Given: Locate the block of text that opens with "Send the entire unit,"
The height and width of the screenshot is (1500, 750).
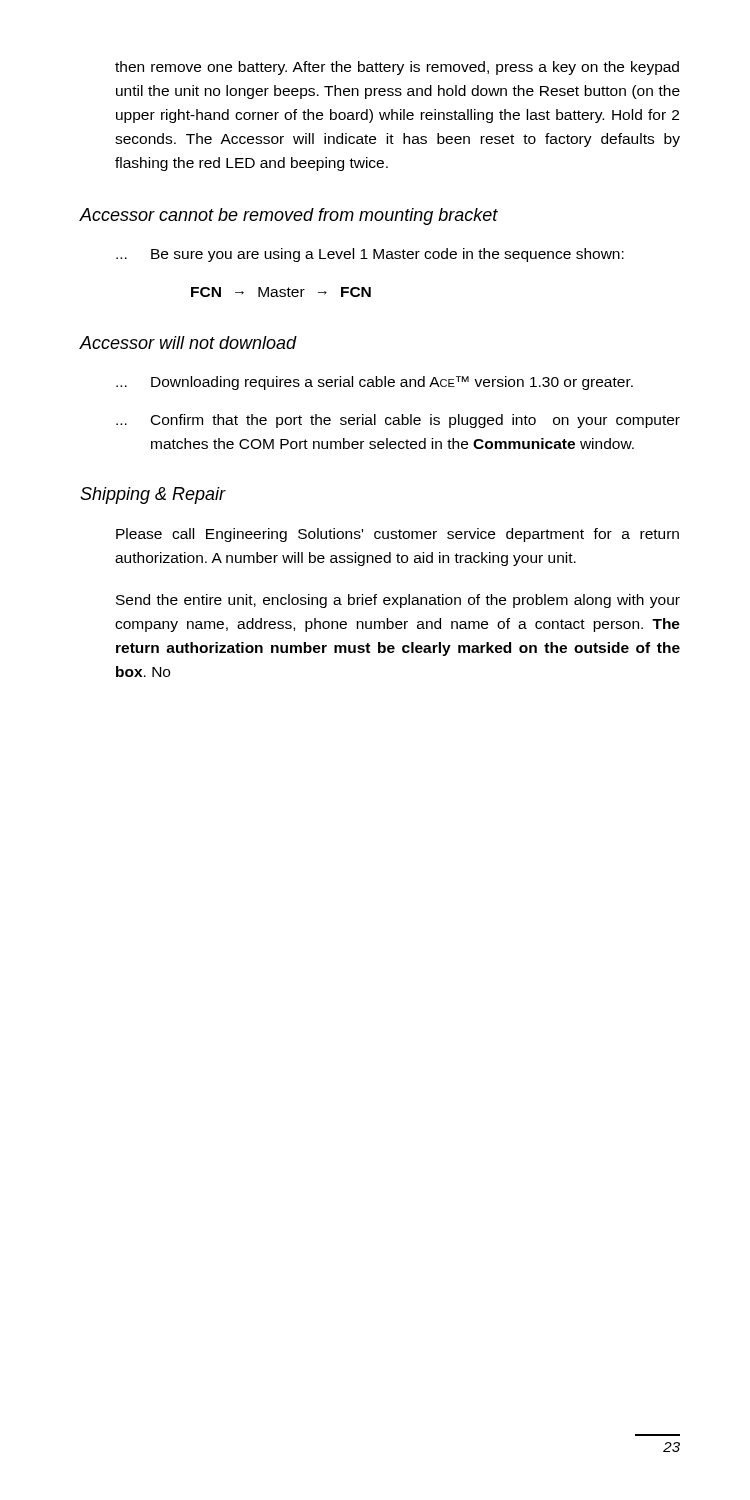Looking at the screenshot, I should point(398,635).
